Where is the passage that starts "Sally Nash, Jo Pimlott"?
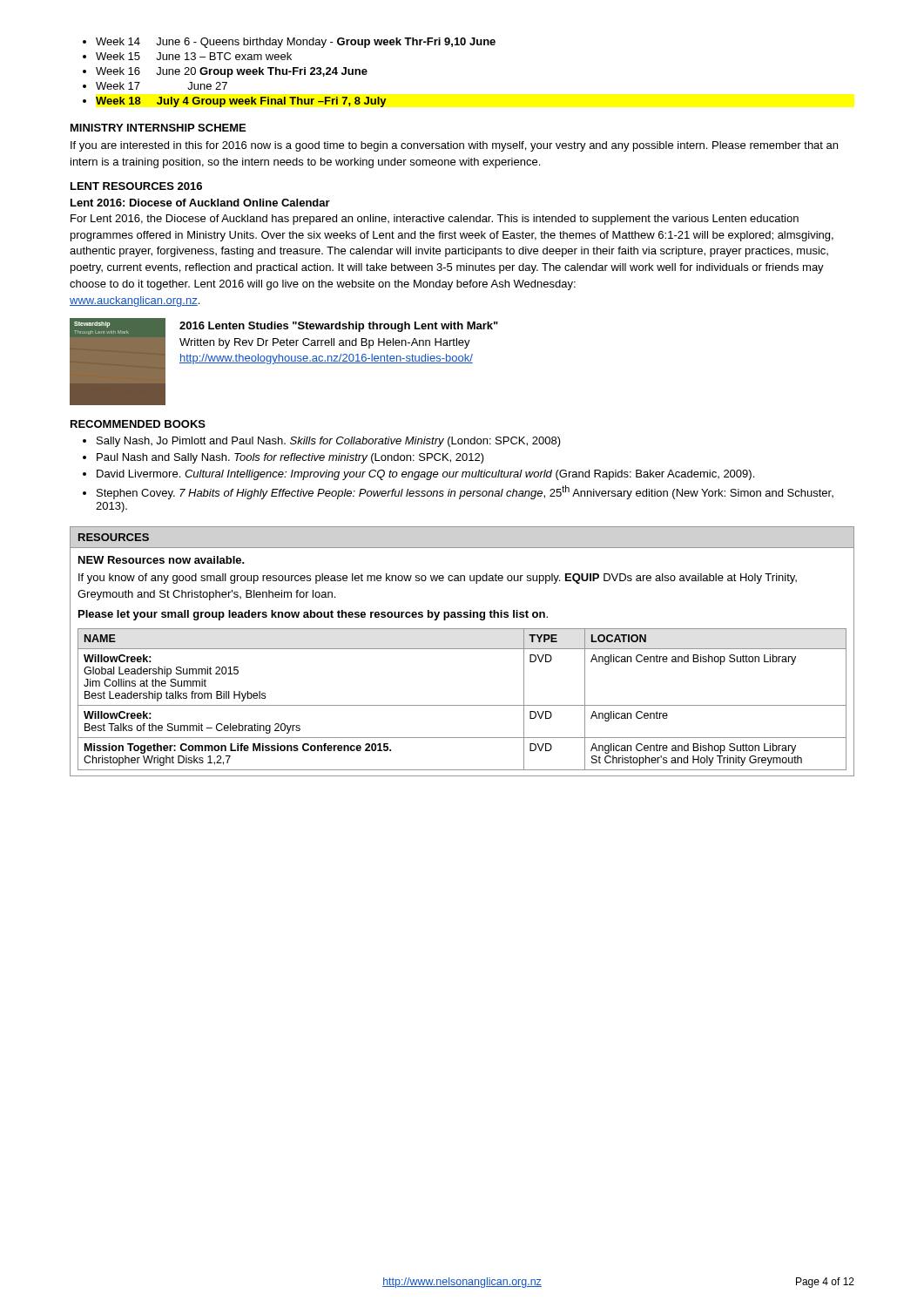The height and width of the screenshot is (1307, 924). [462, 473]
